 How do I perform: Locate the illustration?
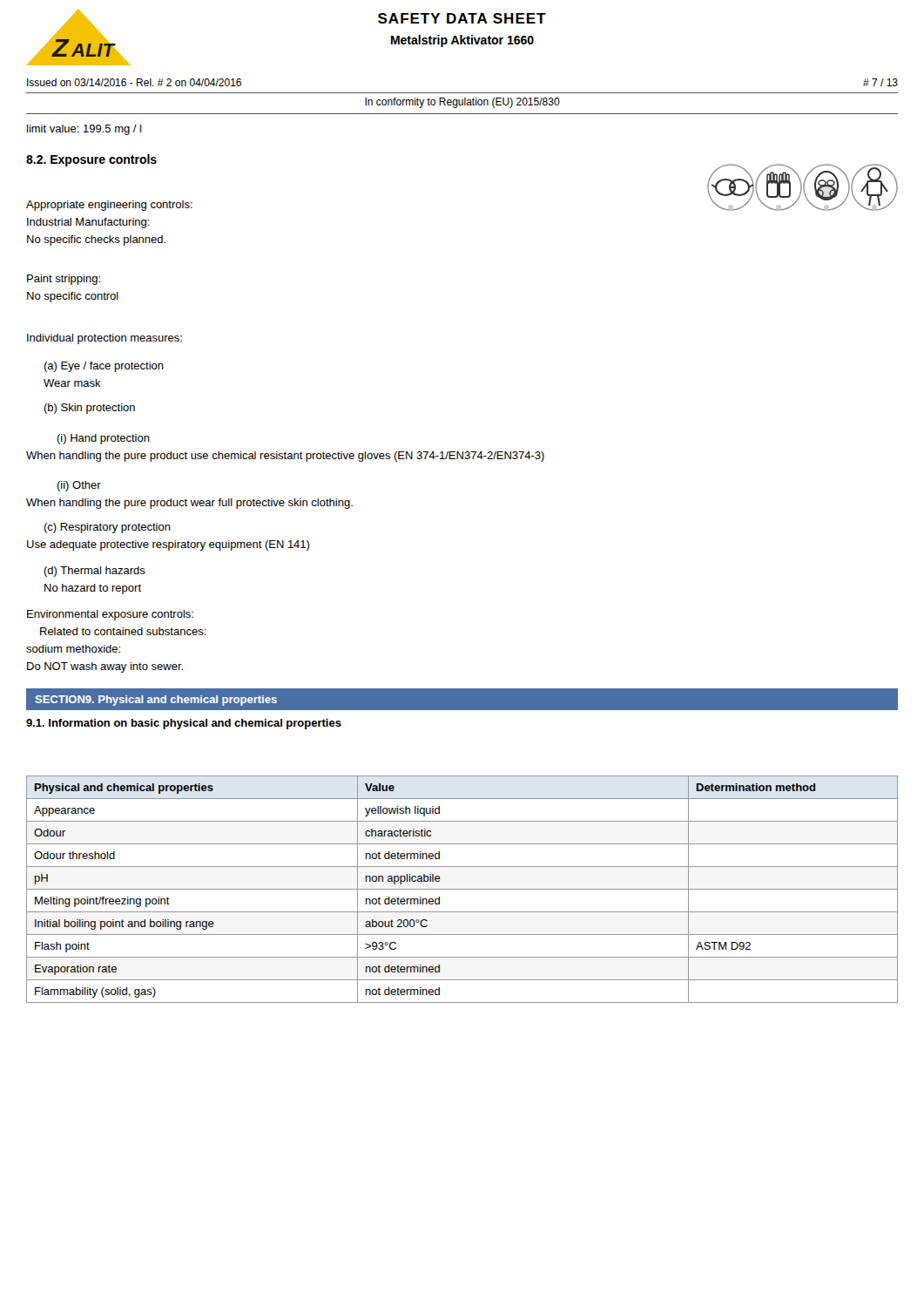point(802,189)
